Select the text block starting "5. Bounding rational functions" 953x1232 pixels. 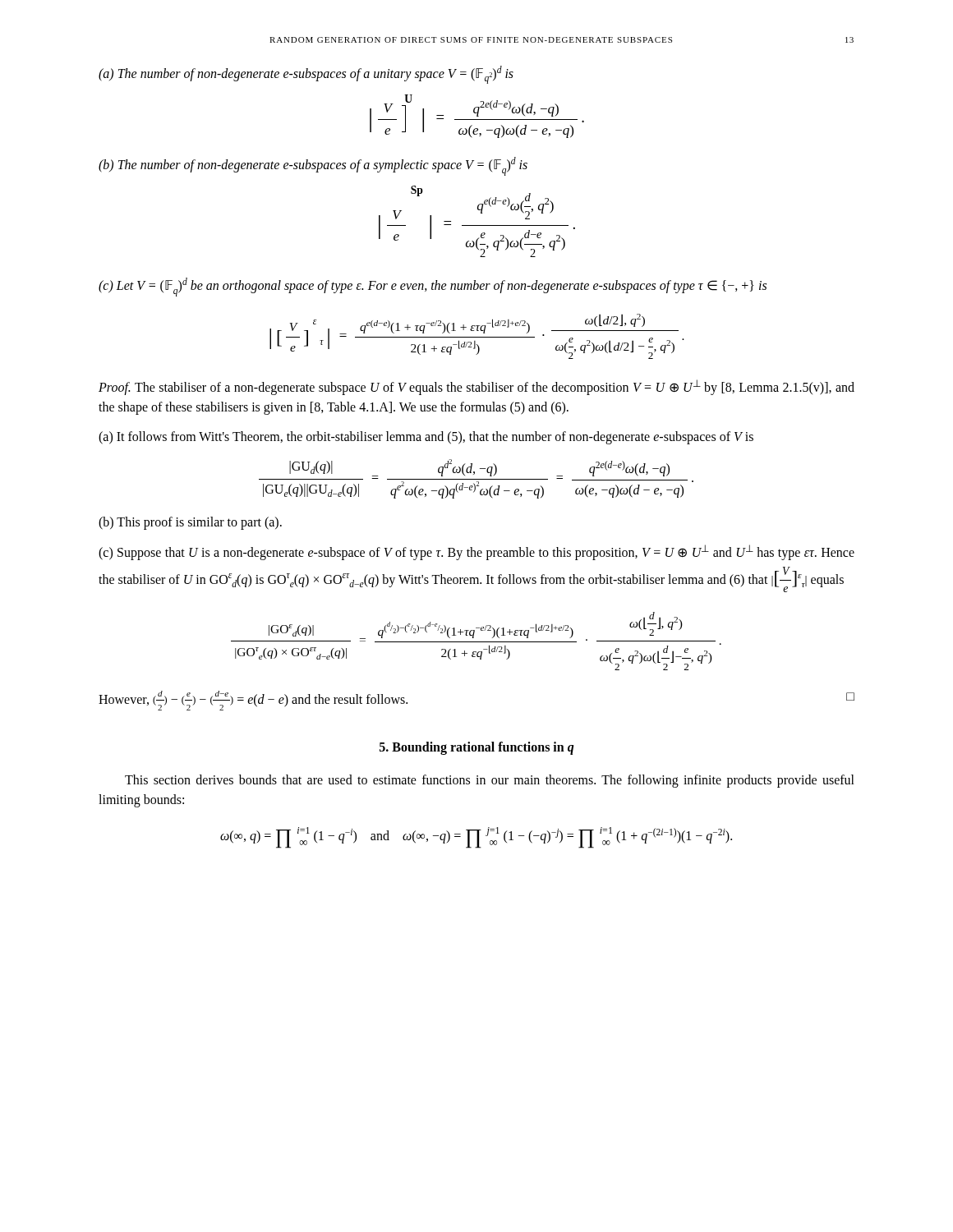click(x=476, y=747)
